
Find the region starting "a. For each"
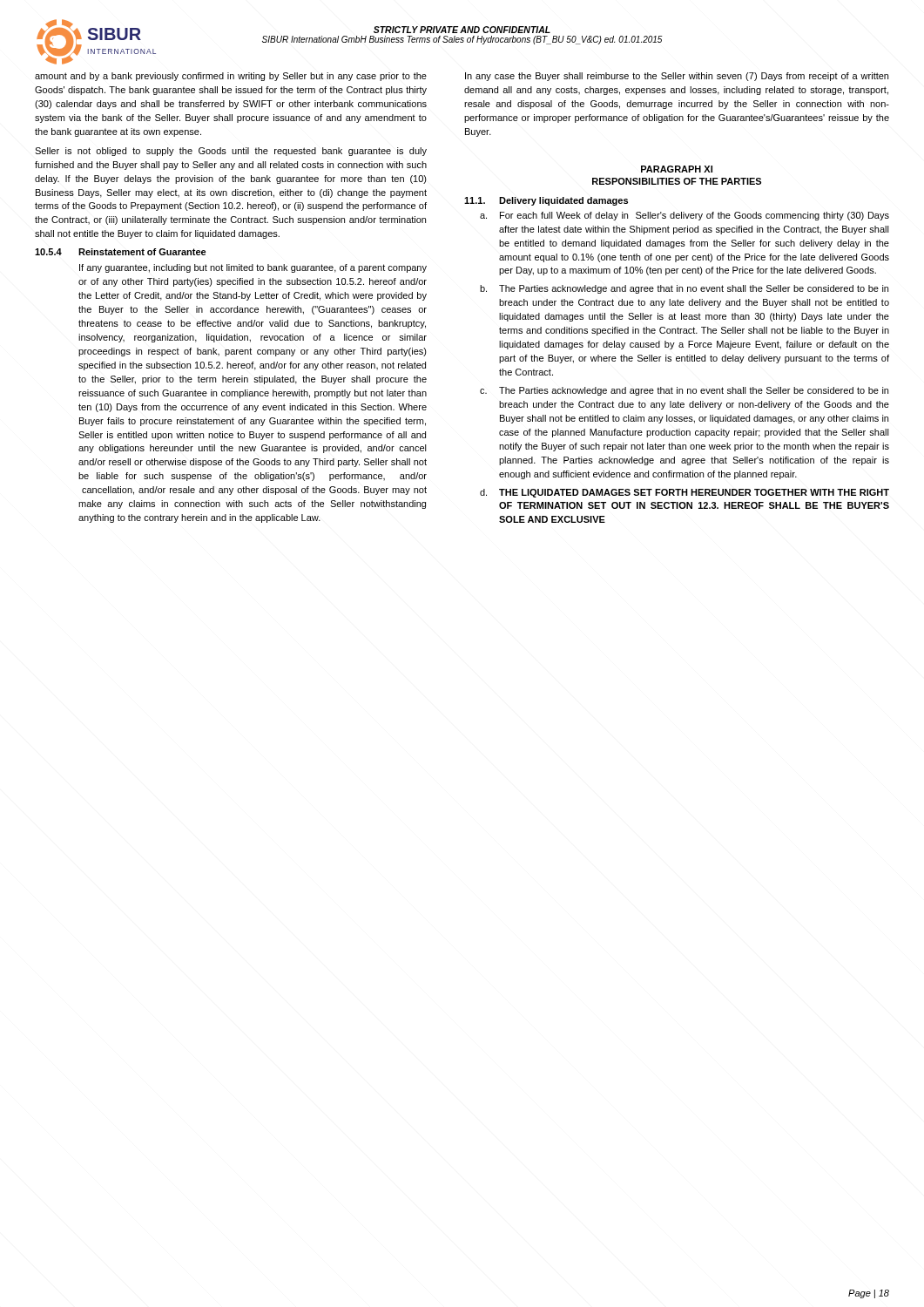677,244
